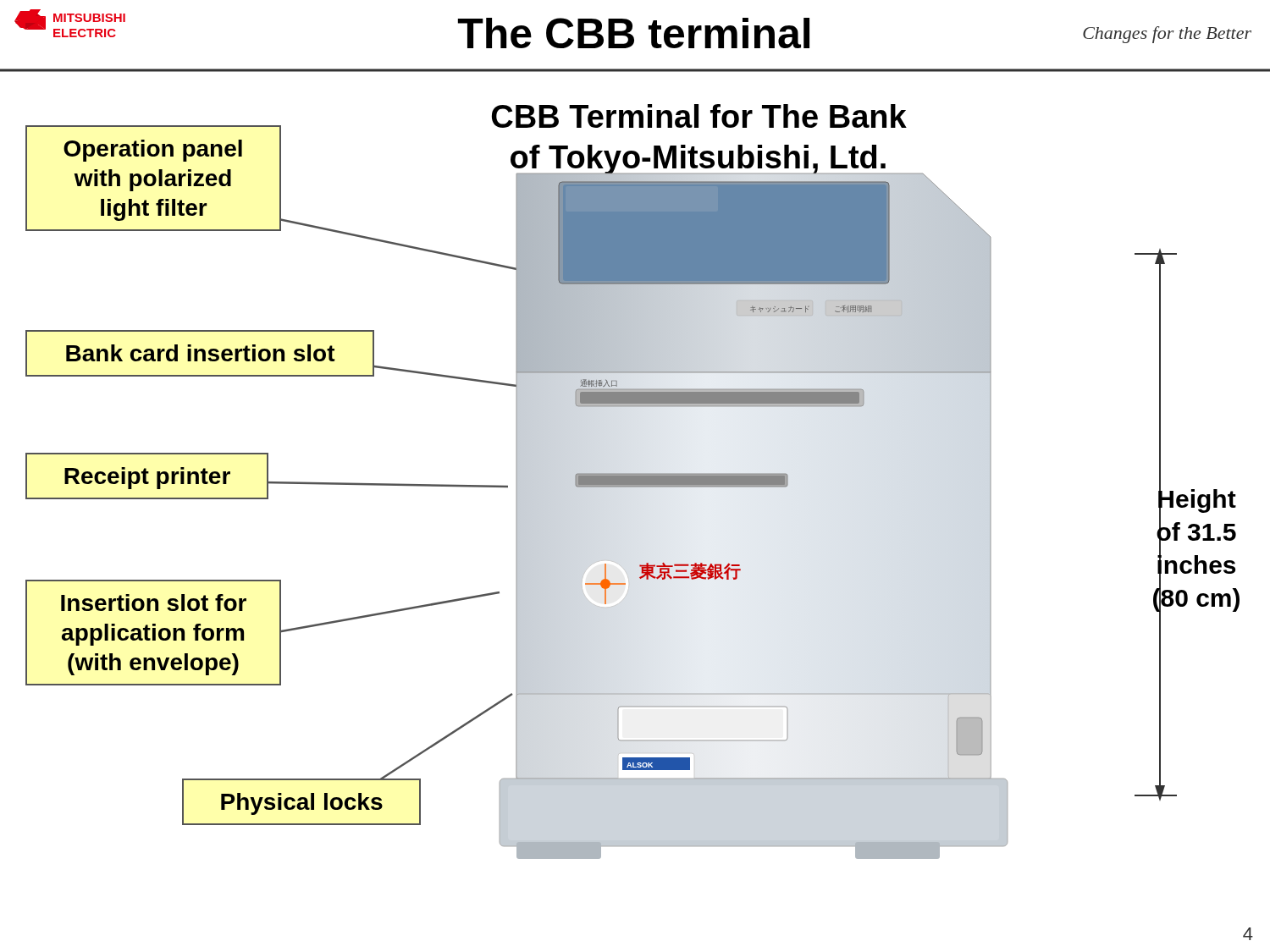1270x952 pixels.
Task: Find the logo
Action: (76, 33)
